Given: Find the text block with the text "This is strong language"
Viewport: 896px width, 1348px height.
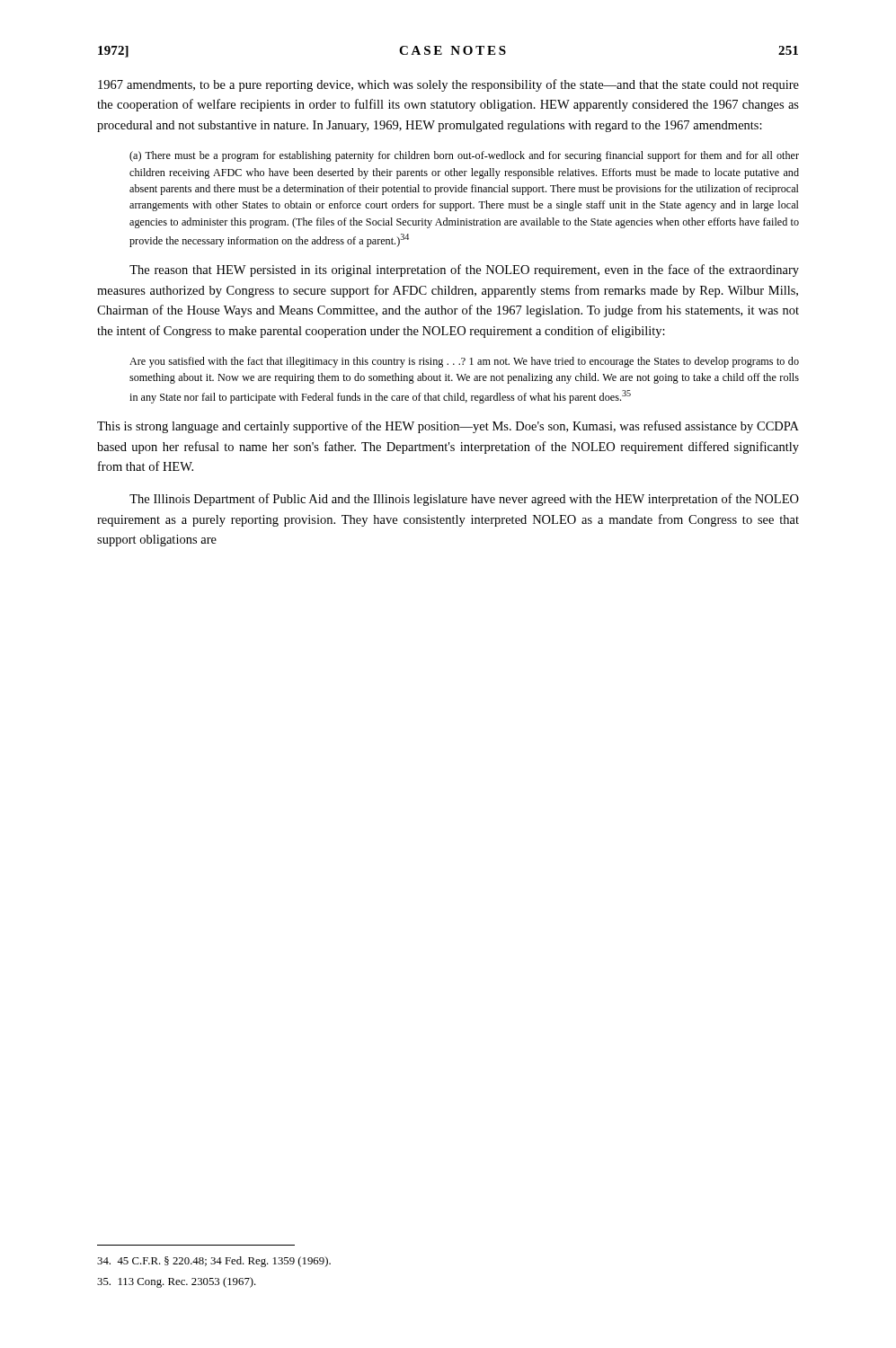Looking at the screenshot, I should (x=448, y=446).
